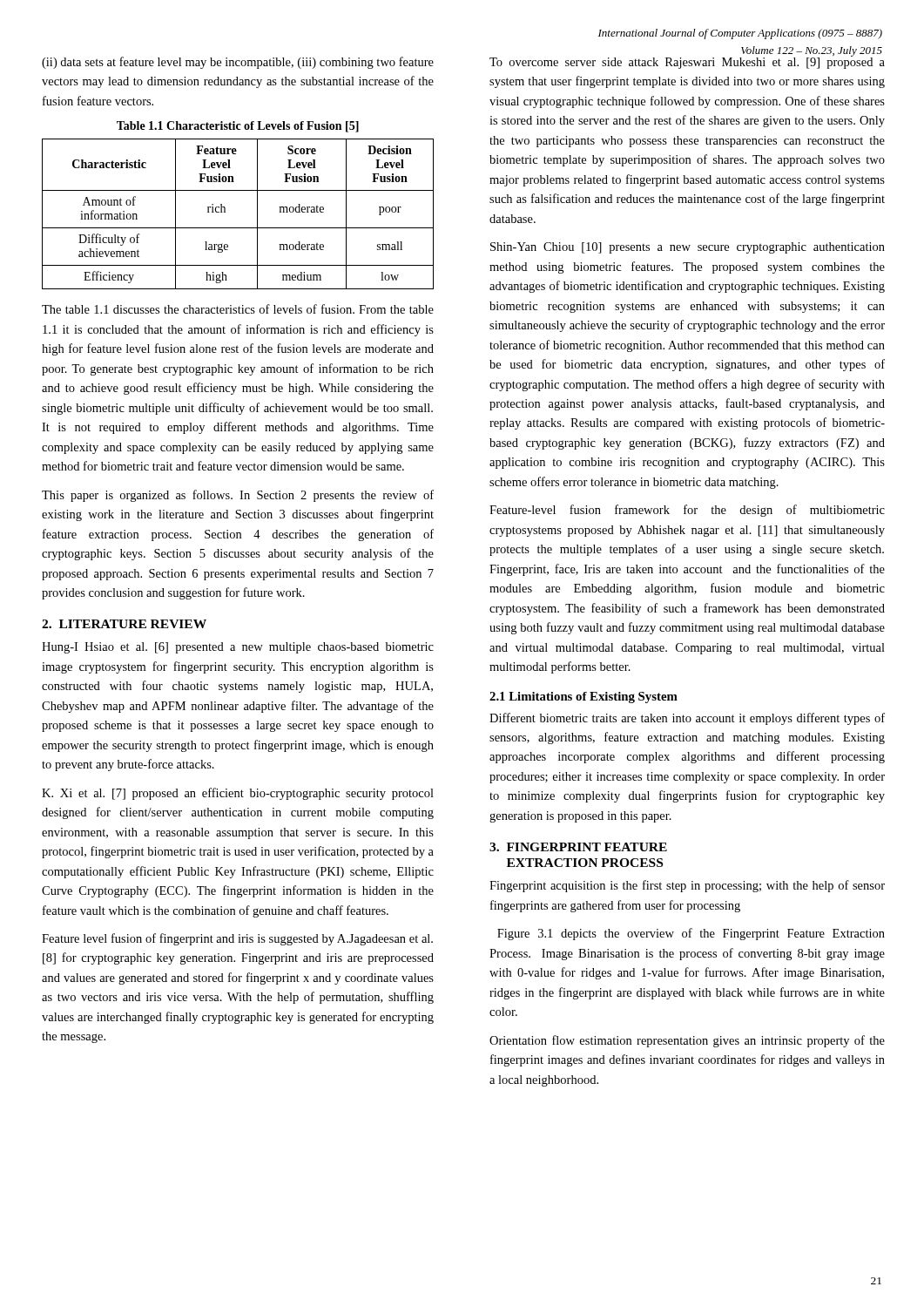Click on the text block containing "Shin-Yan Chiou [10]"
This screenshot has height=1307, width=924.
687,364
